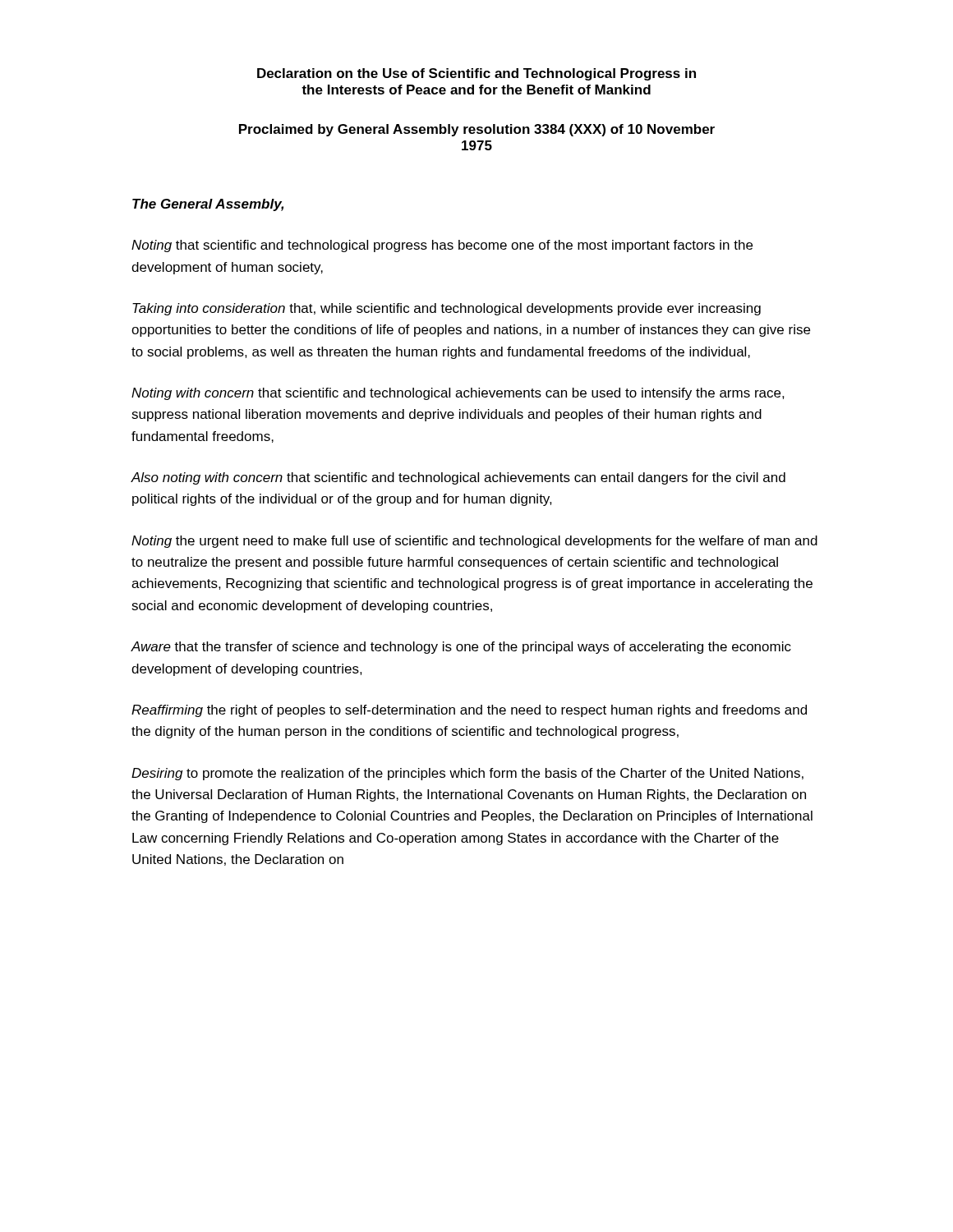Image resolution: width=953 pixels, height=1232 pixels.
Task: Navigate to the passage starting "Noting that scientific and technological progress has"
Action: click(x=442, y=256)
